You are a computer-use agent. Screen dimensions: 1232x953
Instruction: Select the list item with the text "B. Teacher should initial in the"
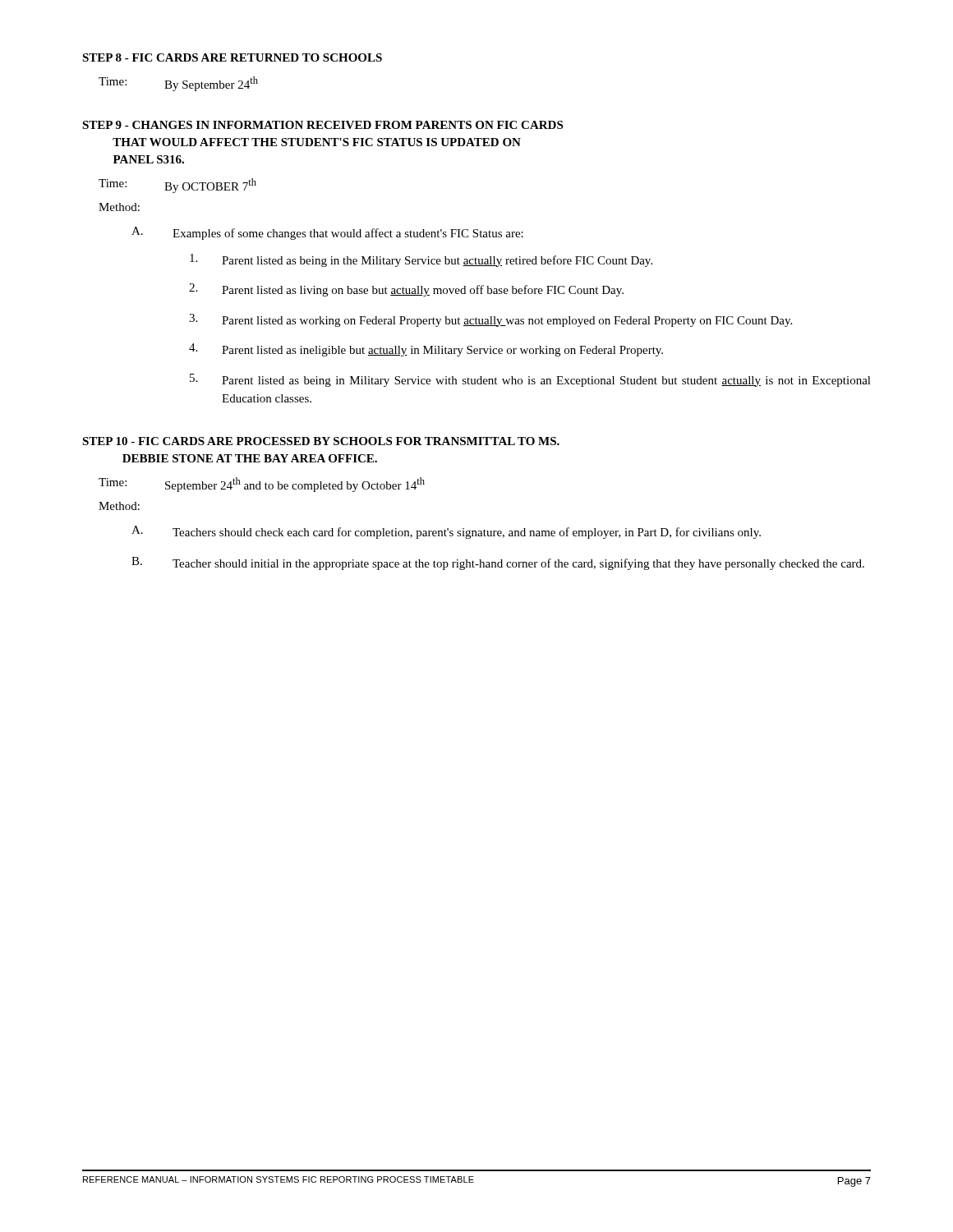pyautogui.click(x=498, y=564)
